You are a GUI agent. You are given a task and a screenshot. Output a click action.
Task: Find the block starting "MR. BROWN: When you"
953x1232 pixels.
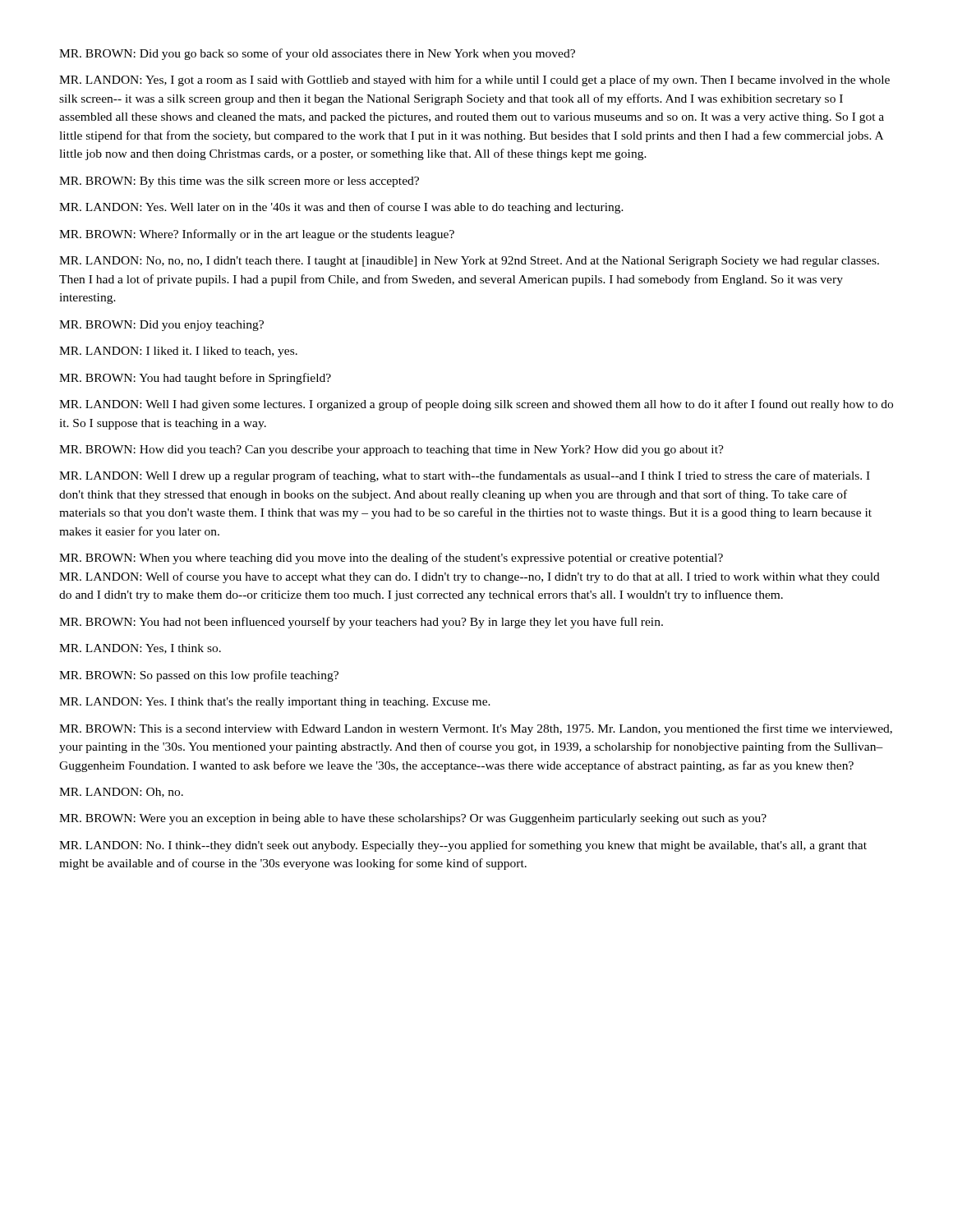click(x=469, y=576)
